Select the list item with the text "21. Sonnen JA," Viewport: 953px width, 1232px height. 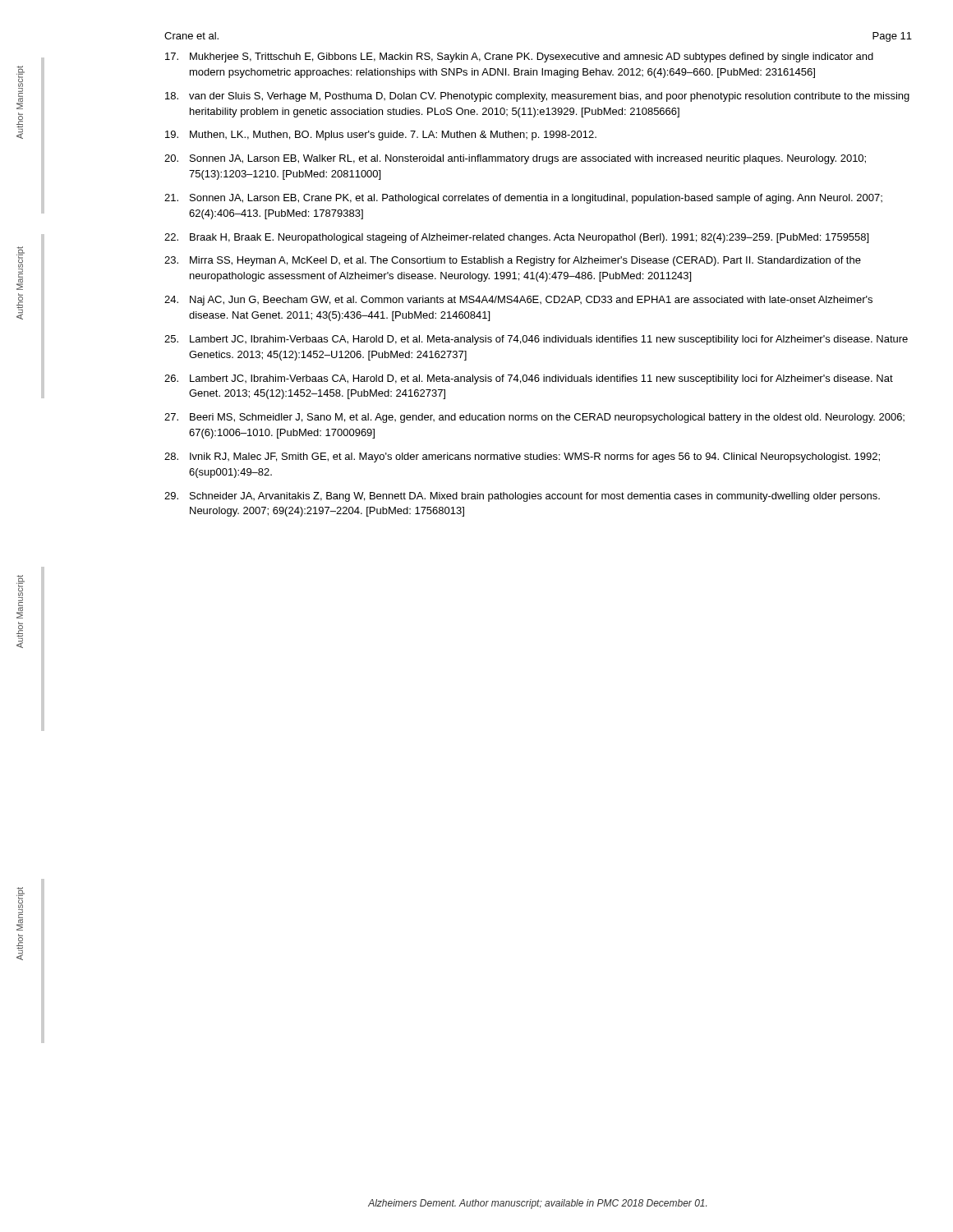pyautogui.click(x=538, y=206)
